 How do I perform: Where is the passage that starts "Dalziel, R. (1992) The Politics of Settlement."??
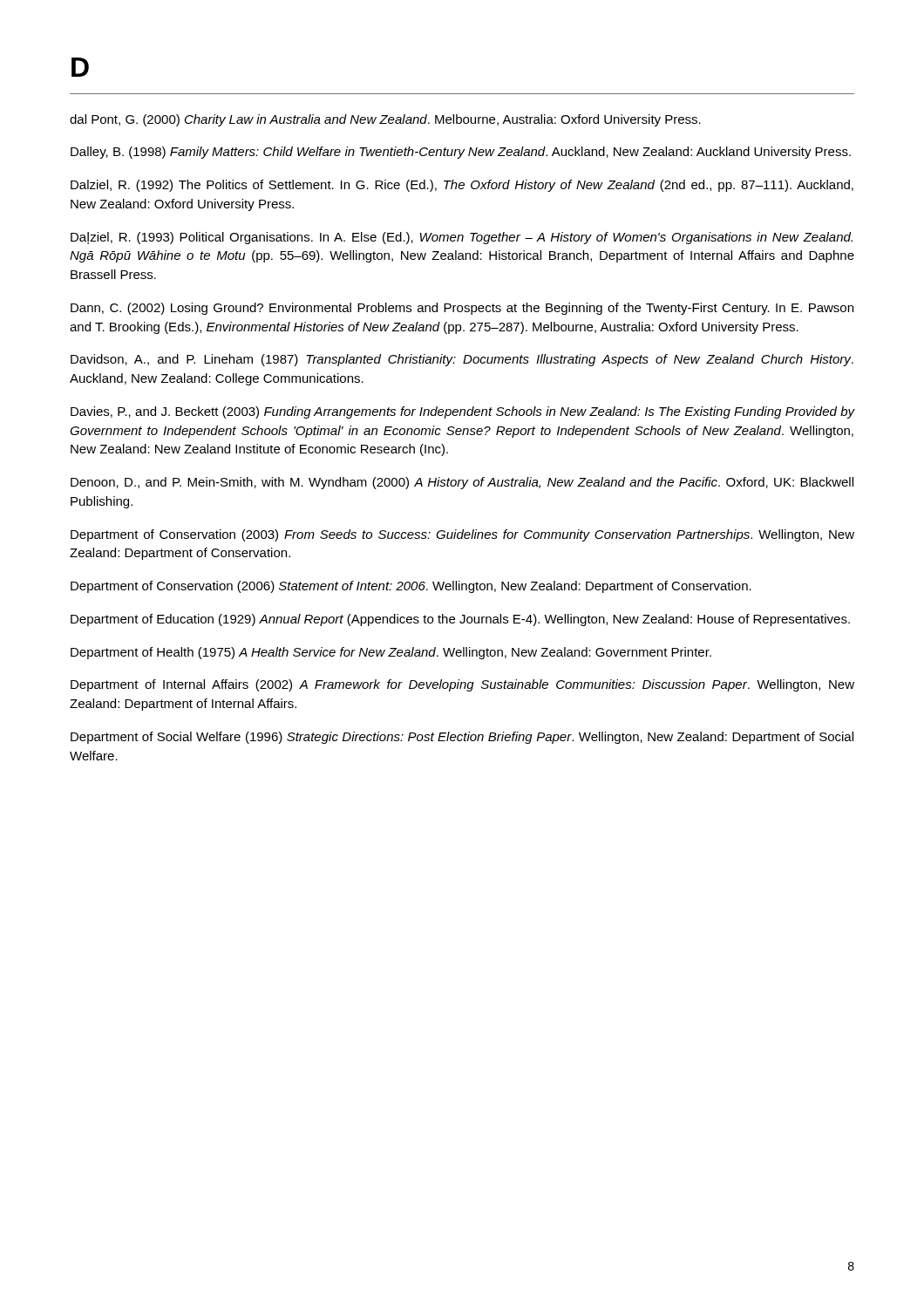(462, 194)
